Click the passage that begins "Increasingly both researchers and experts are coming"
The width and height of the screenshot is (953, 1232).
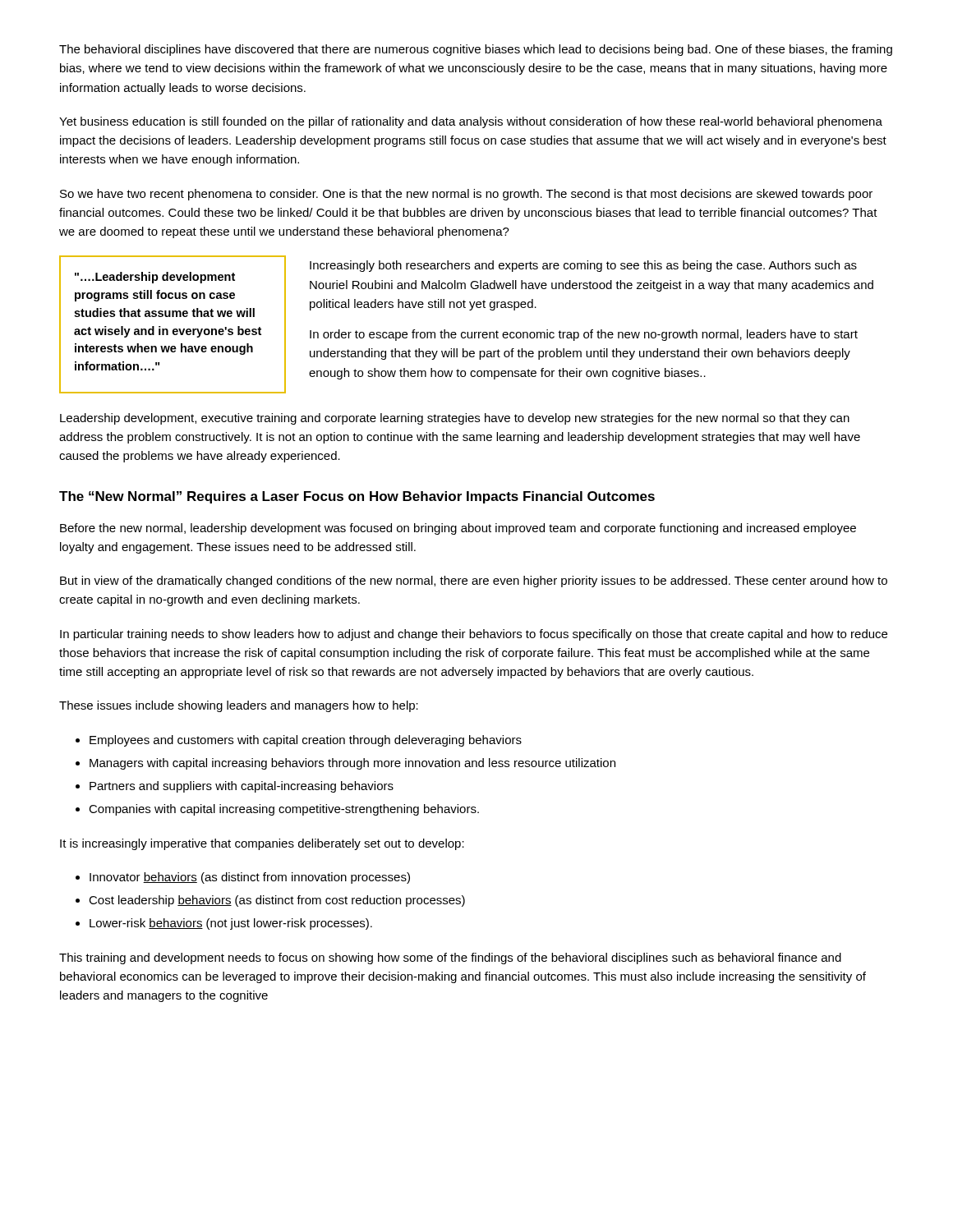(601, 319)
